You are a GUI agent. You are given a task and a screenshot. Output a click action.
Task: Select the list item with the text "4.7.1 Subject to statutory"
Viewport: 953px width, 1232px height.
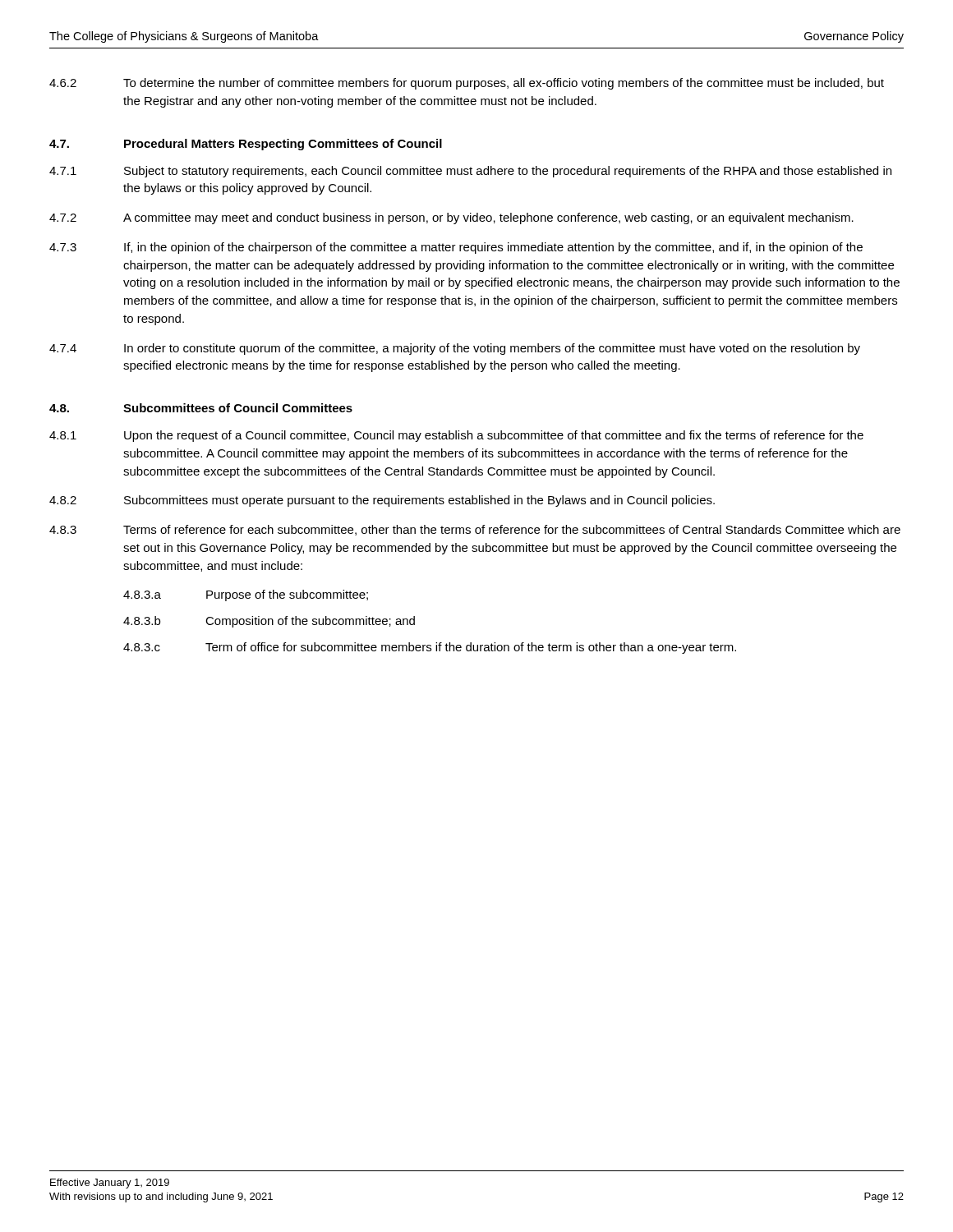click(x=476, y=179)
